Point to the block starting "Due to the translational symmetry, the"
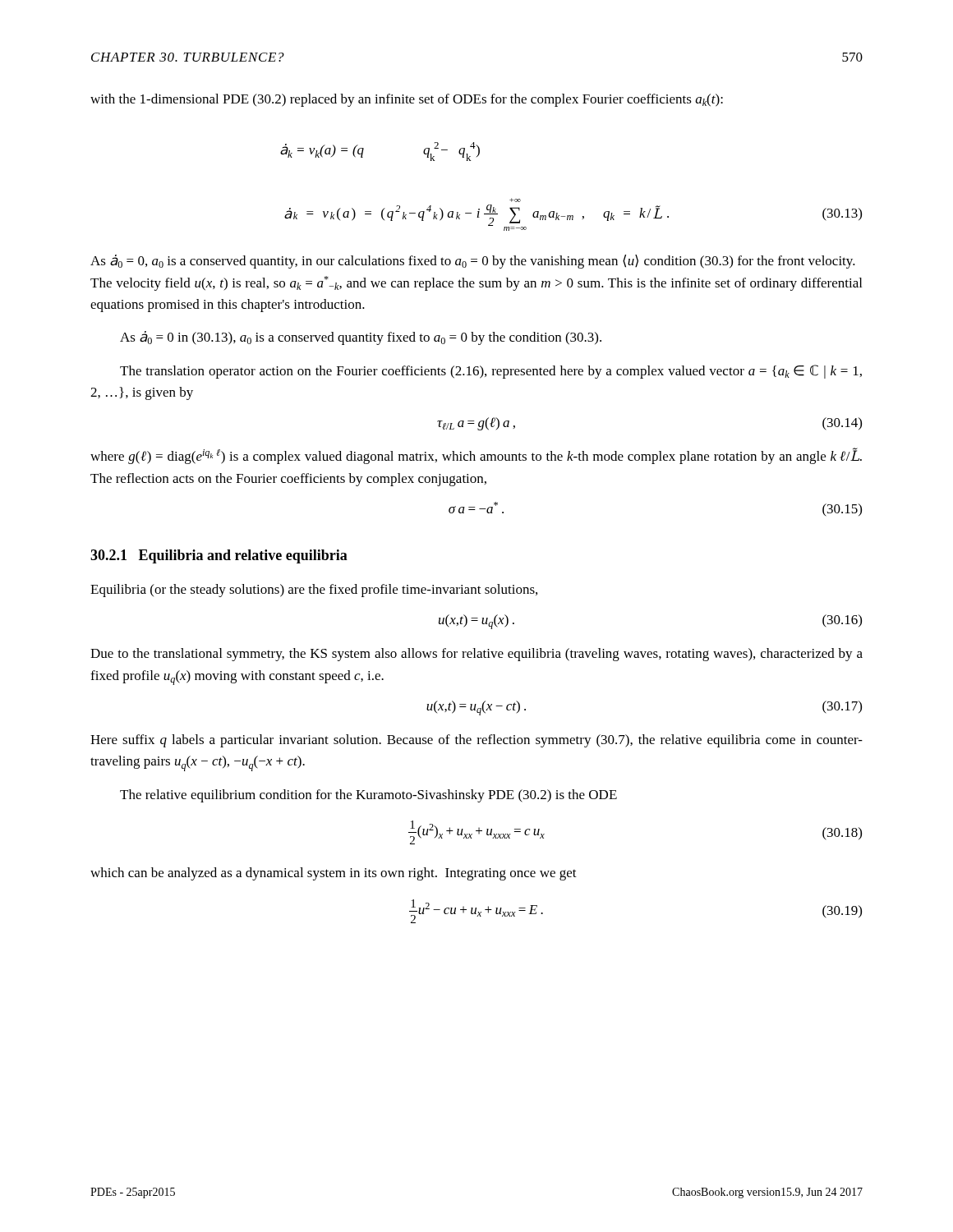The height and width of the screenshot is (1232, 953). click(476, 665)
